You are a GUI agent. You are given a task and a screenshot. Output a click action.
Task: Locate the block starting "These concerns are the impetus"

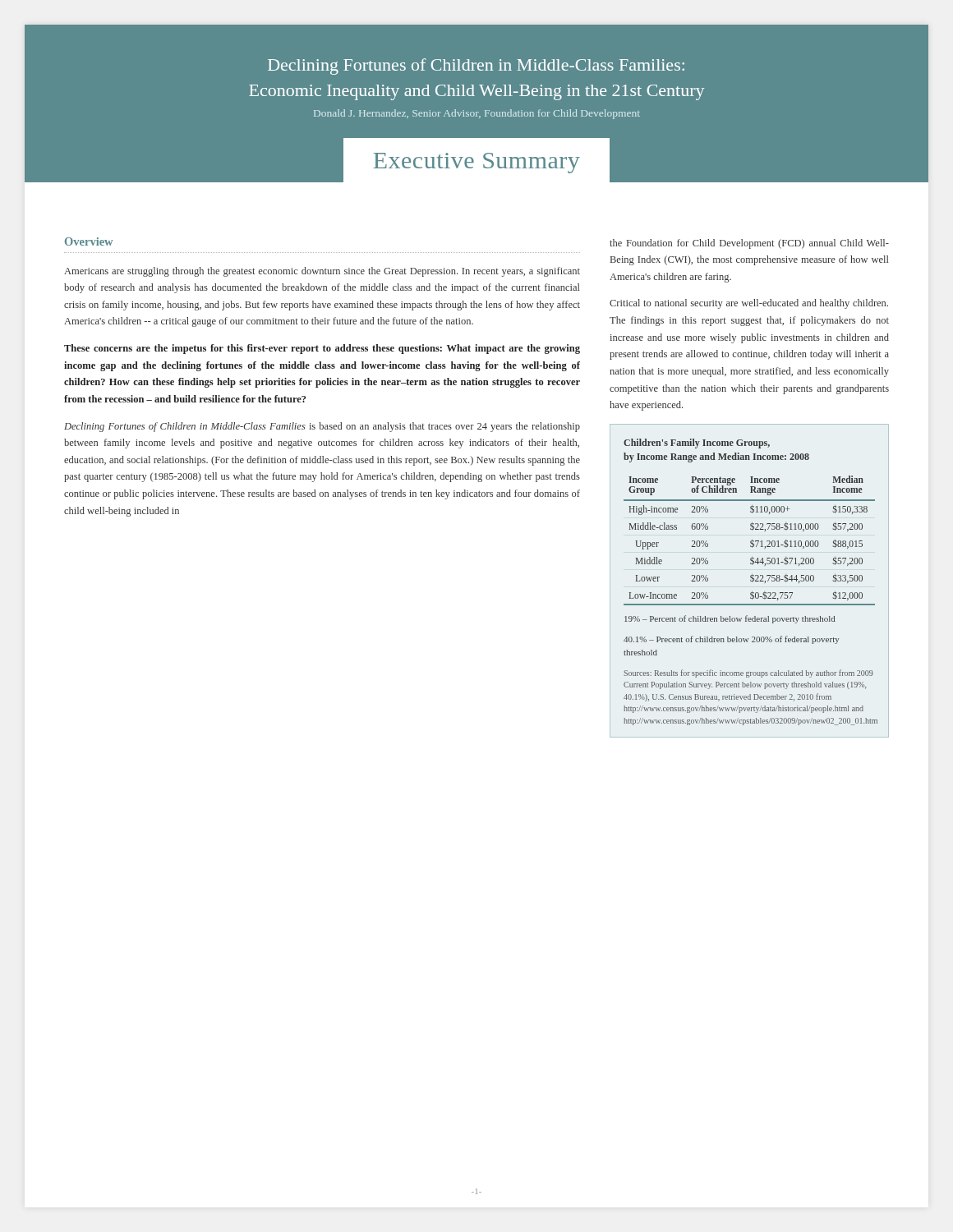pos(322,374)
